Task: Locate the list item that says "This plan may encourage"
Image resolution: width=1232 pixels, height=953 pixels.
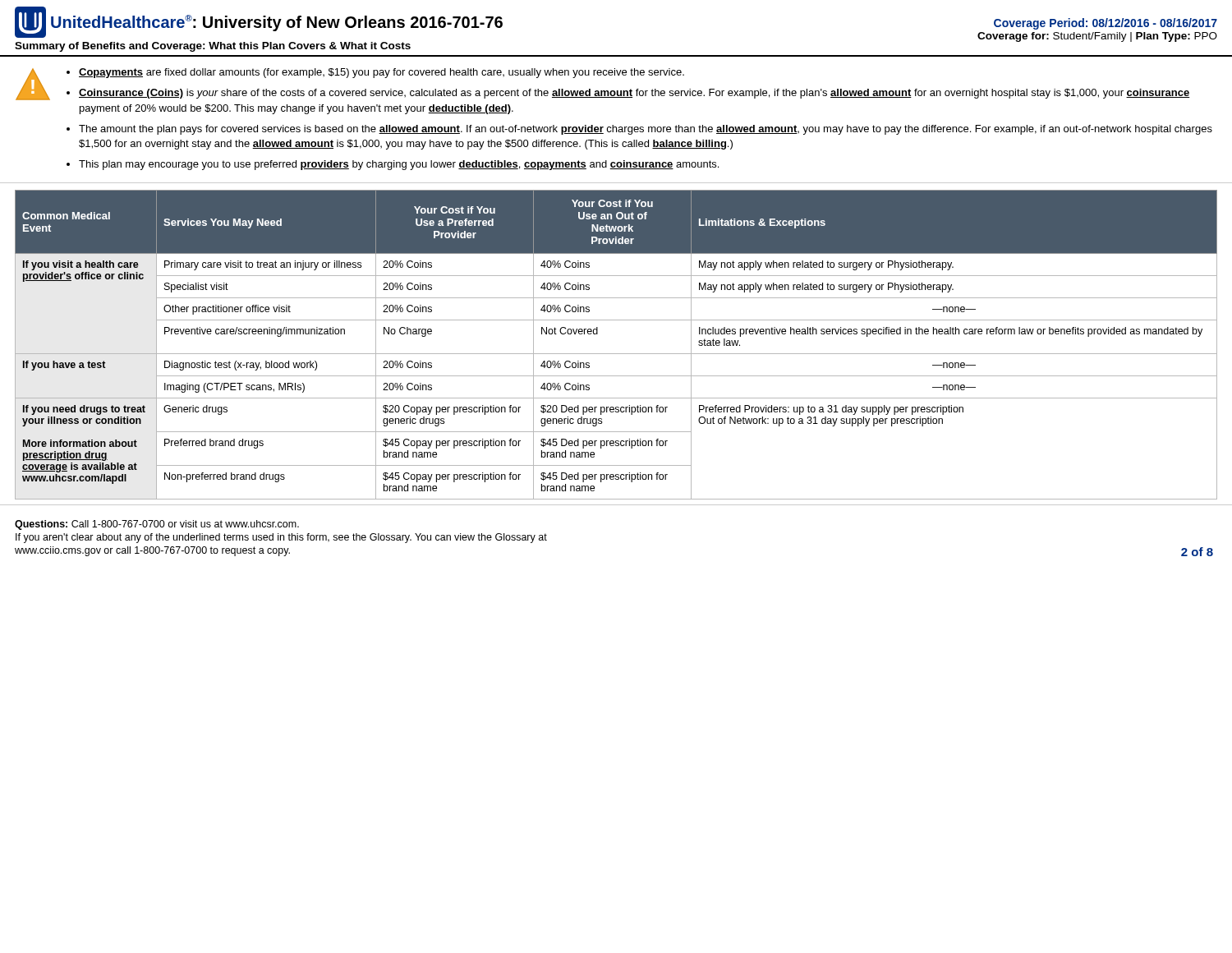Action: point(399,164)
